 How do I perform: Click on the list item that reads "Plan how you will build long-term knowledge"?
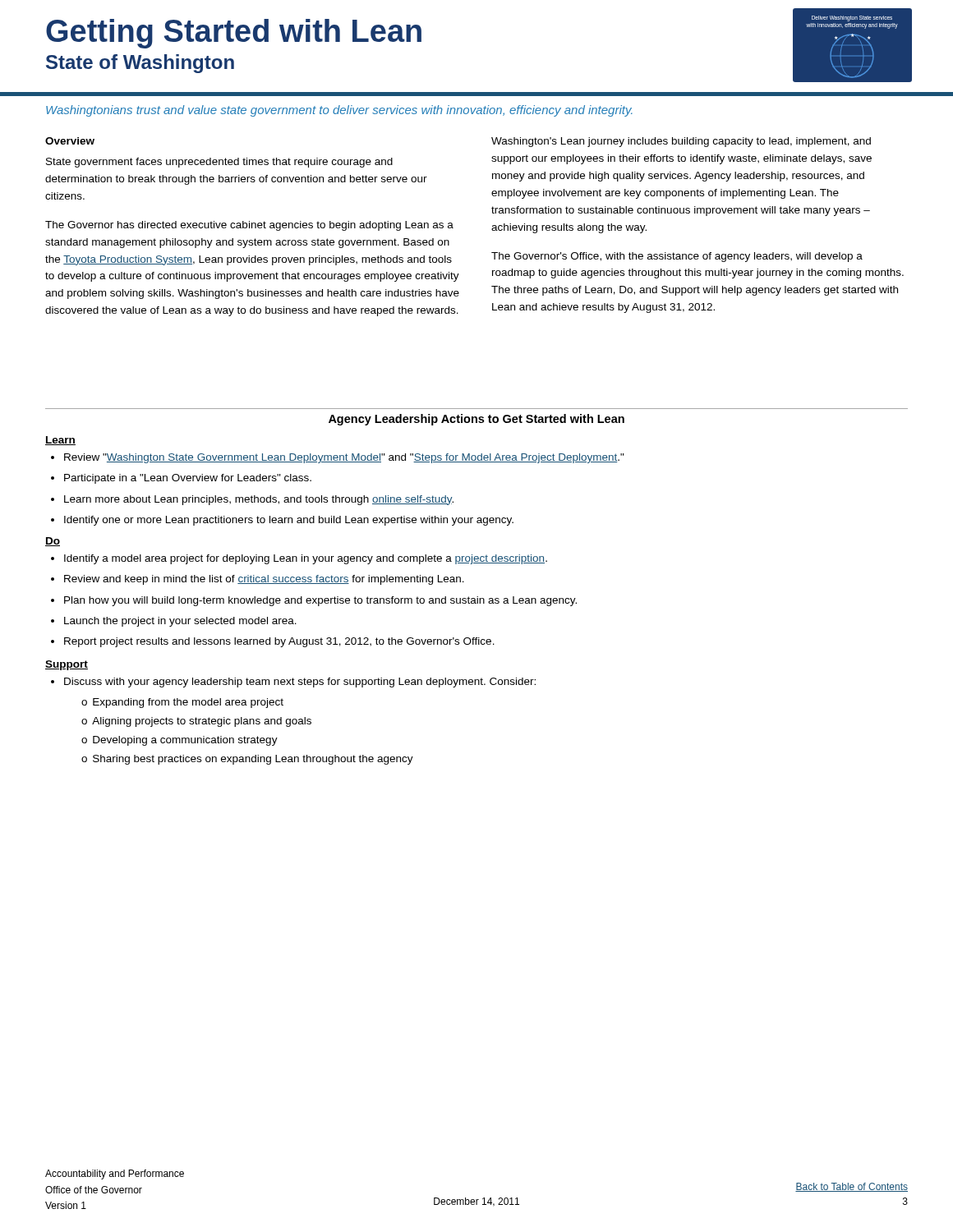coord(321,600)
